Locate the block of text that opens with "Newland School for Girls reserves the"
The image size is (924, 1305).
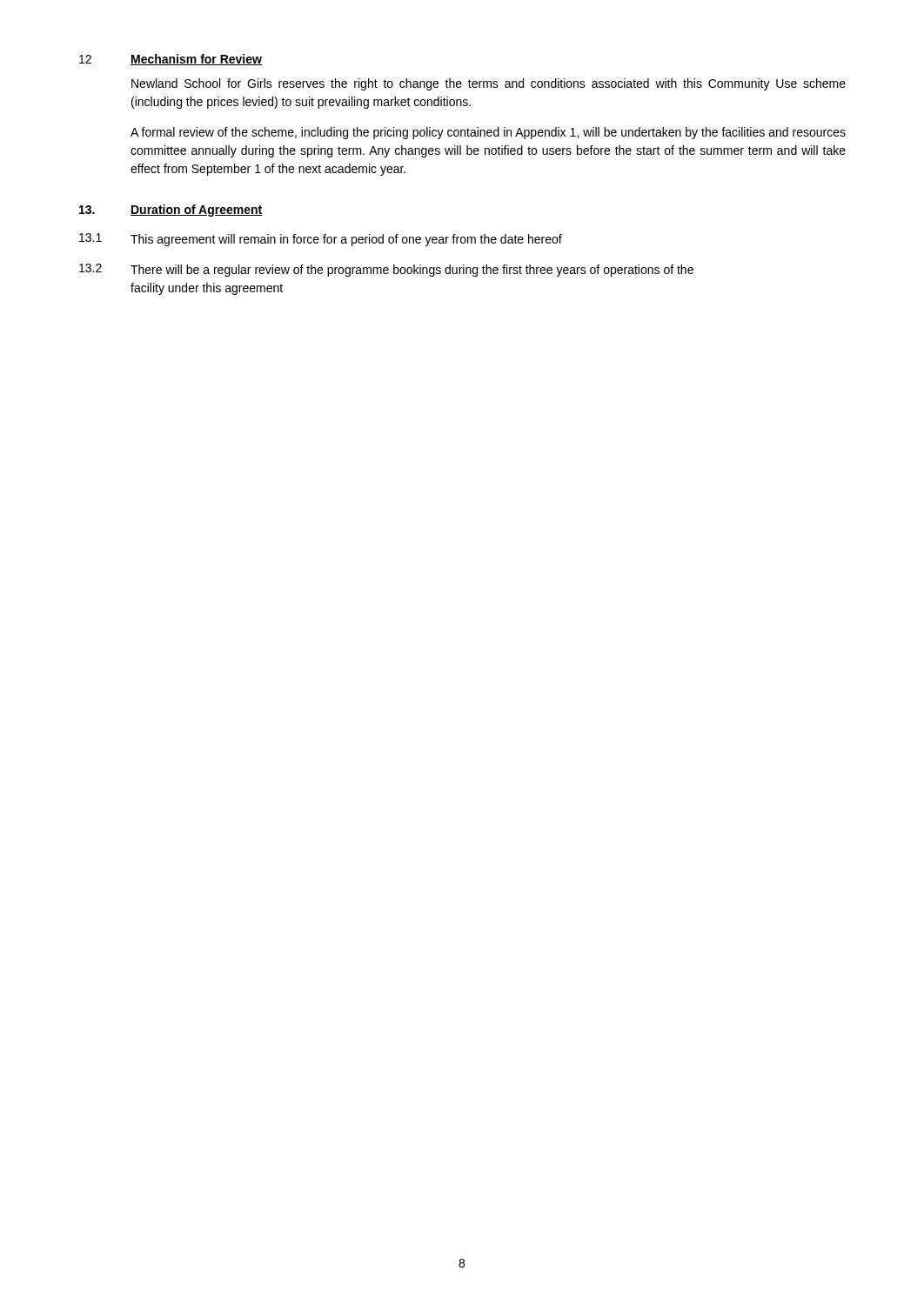coord(488,93)
